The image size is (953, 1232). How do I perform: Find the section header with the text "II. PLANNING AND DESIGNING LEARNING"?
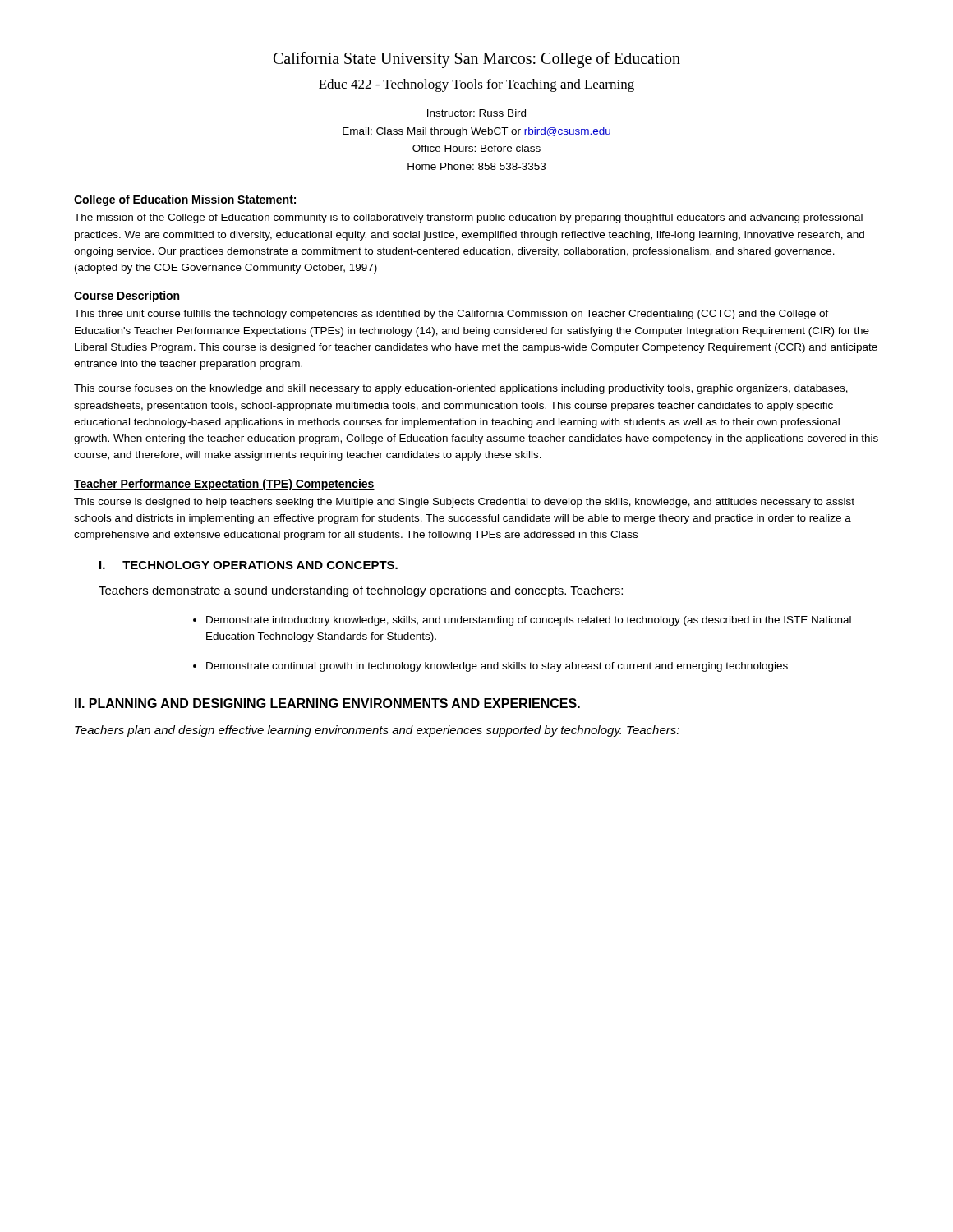click(x=327, y=703)
